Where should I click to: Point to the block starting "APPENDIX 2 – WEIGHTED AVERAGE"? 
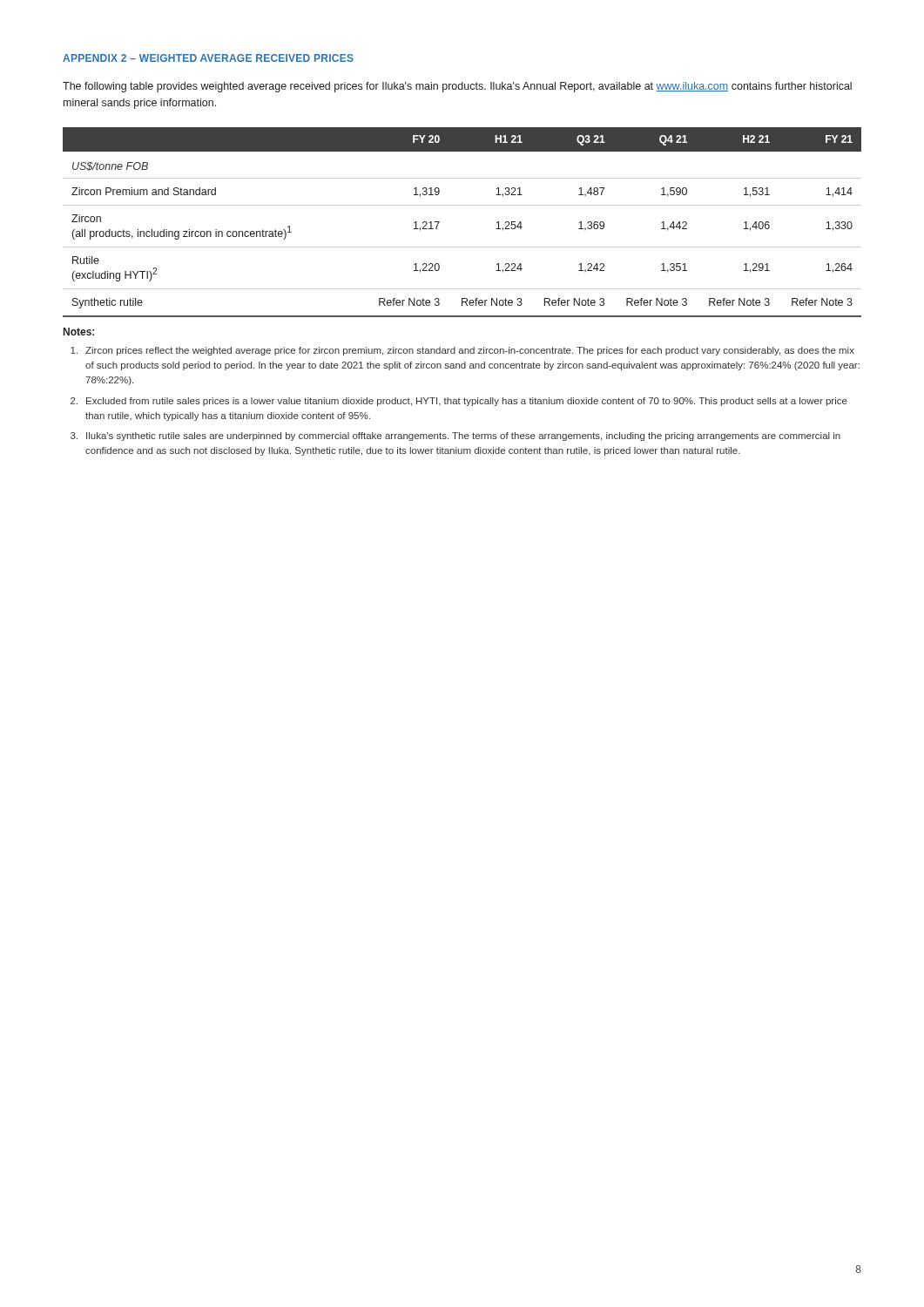click(208, 58)
